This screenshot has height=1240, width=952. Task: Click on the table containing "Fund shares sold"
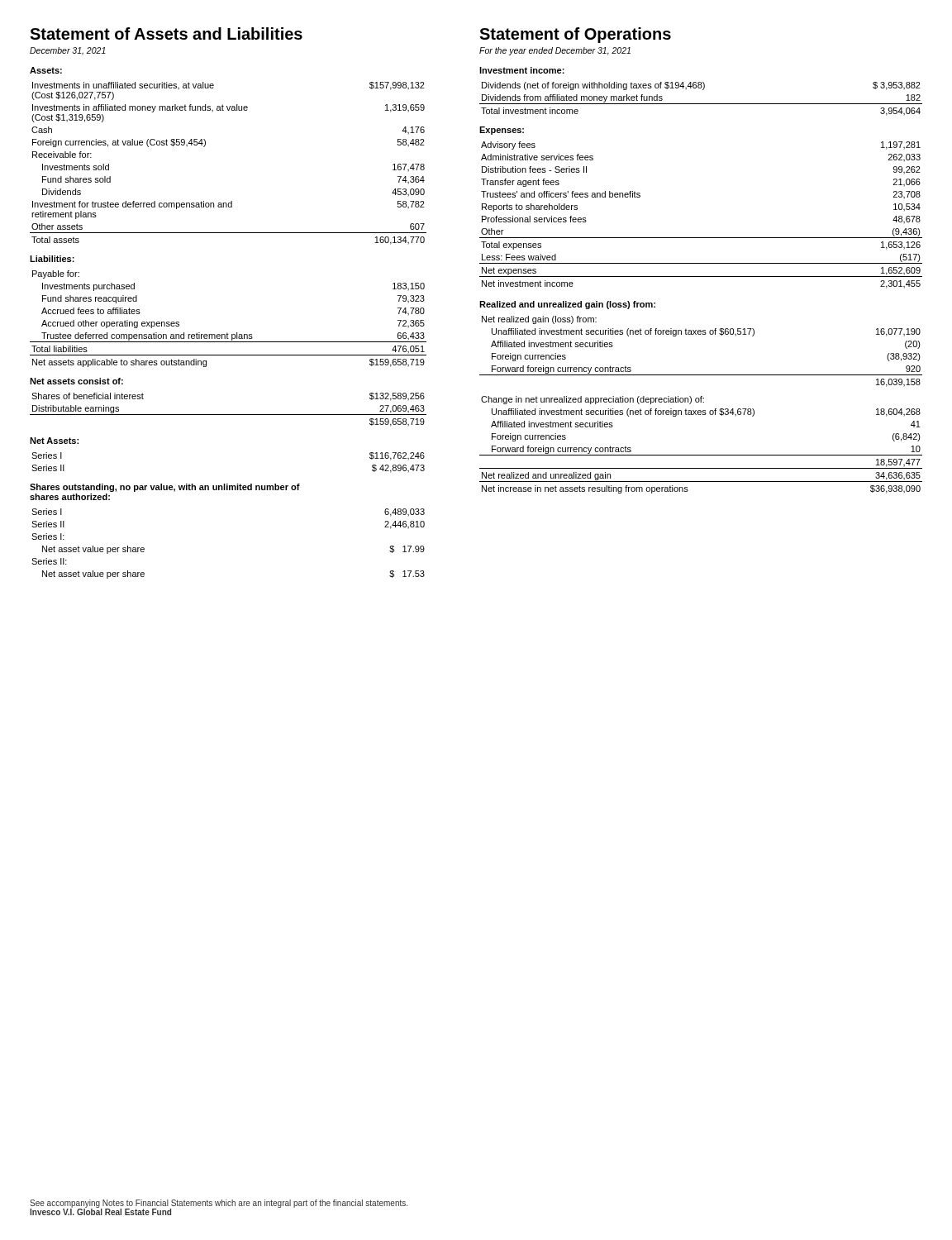coord(228,162)
